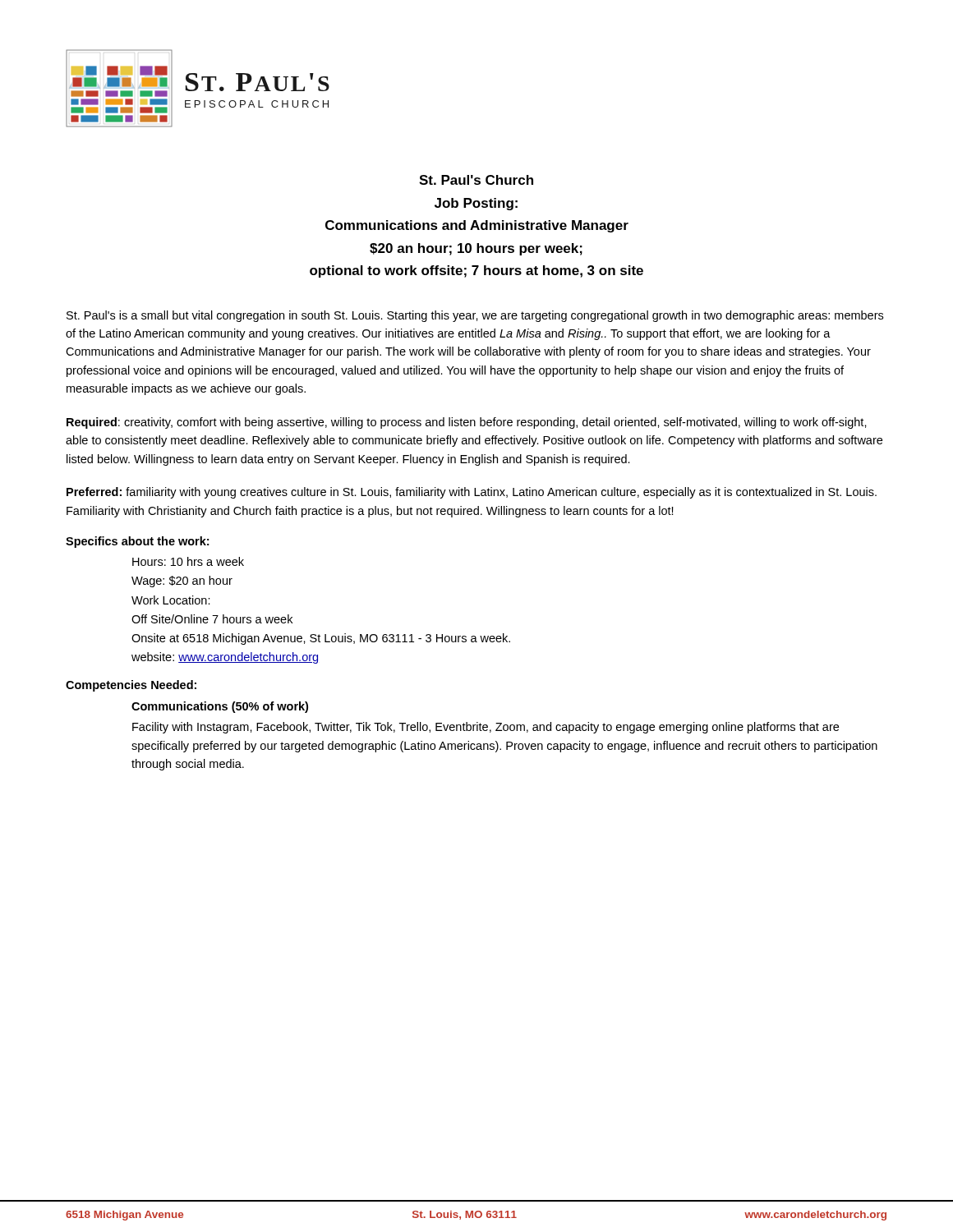Point to the block starting "Competencies Needed:"
The image size is (953, 1232).
(x=132, y=685)
